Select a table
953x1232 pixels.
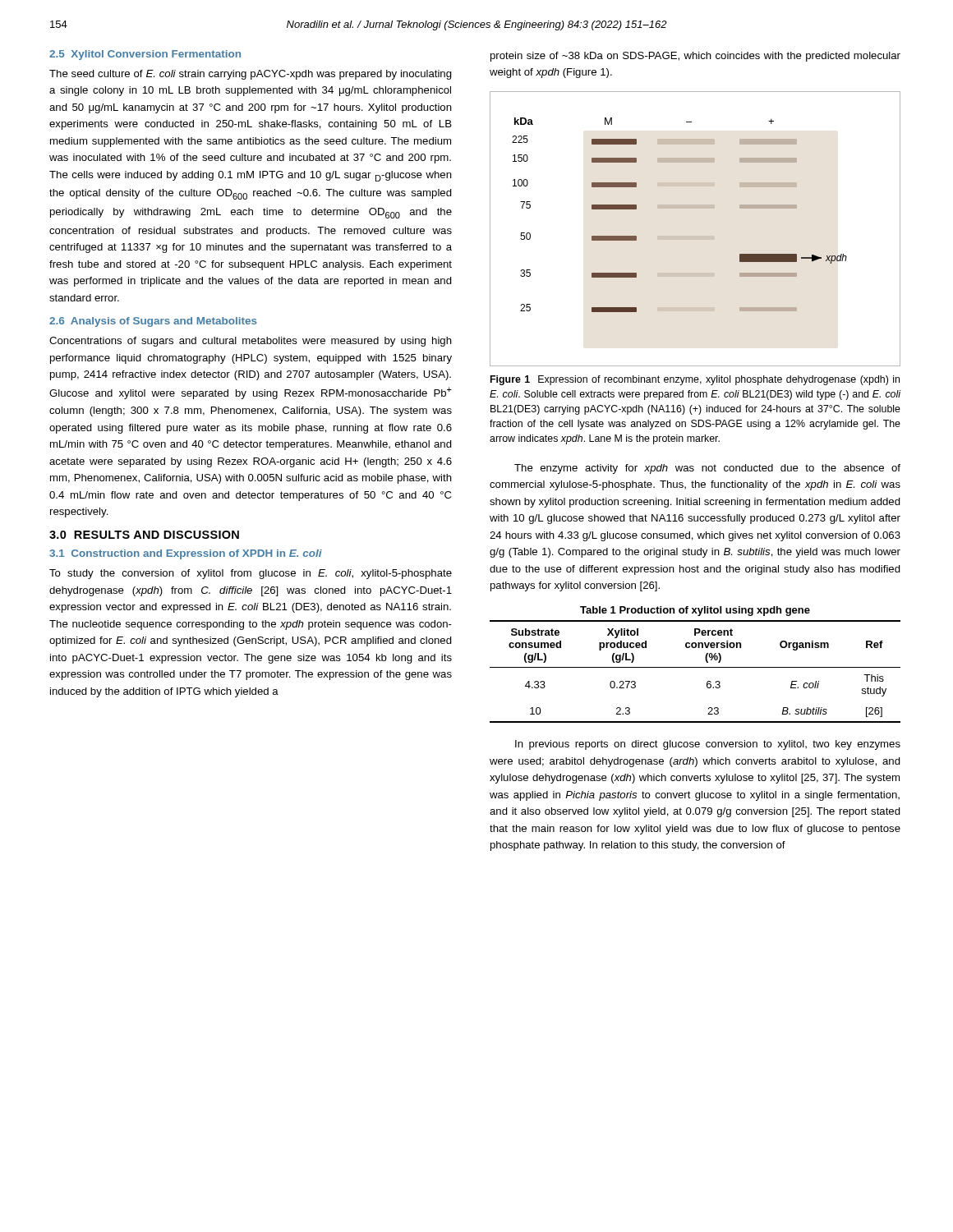pos(695,672)
